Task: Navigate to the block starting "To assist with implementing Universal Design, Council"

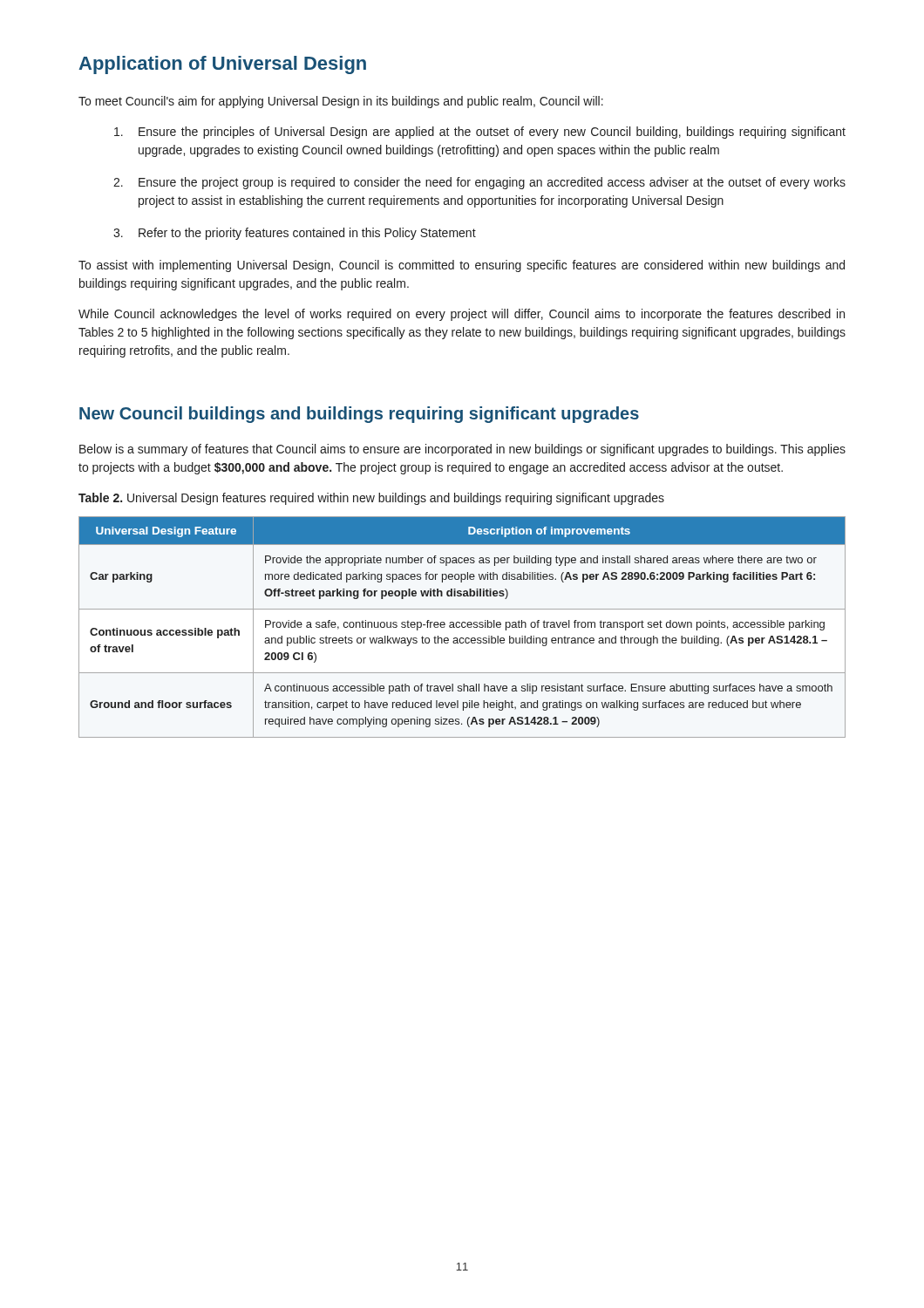Action: (462, 275)
